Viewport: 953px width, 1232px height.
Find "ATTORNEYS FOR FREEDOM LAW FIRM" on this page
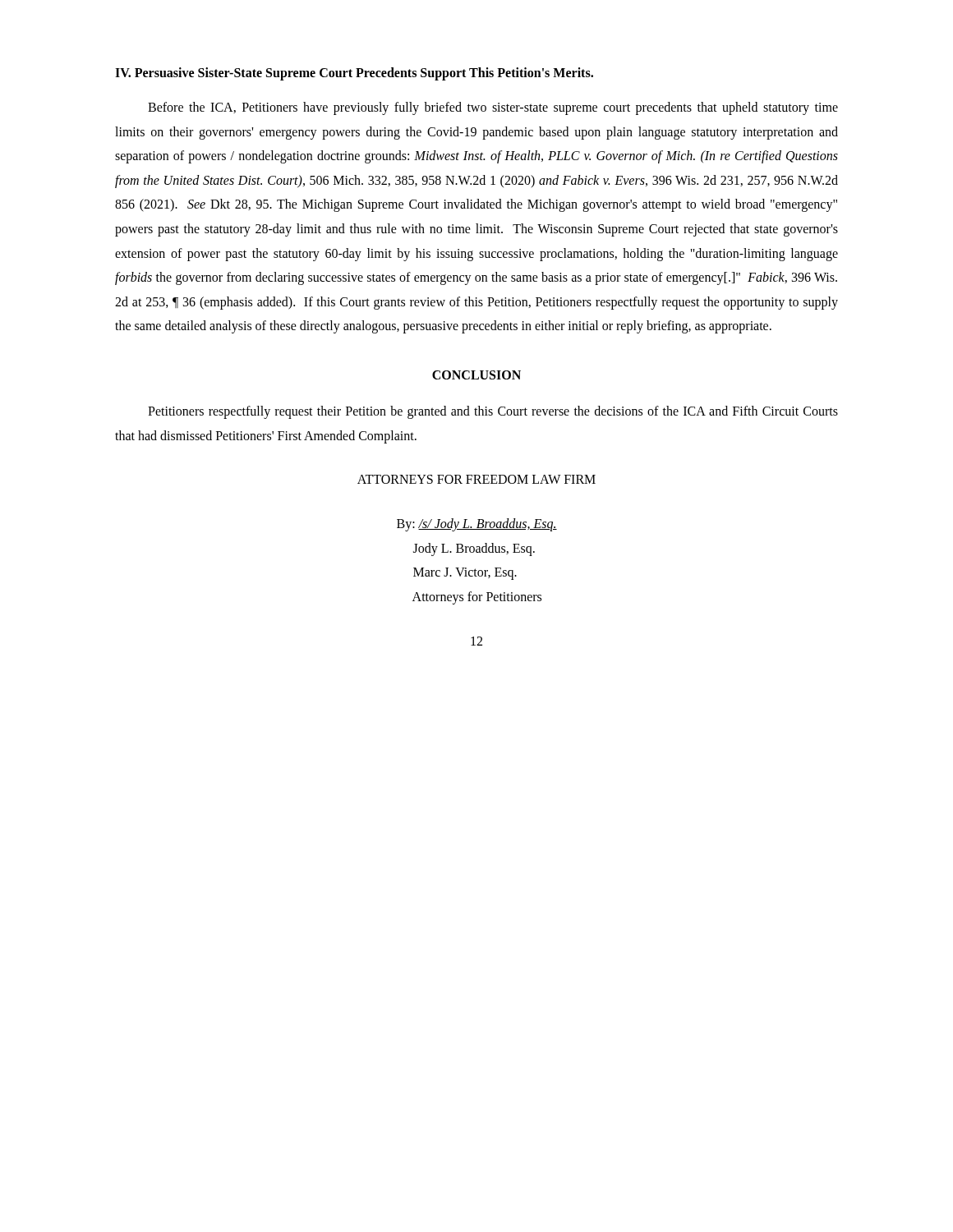476,479
